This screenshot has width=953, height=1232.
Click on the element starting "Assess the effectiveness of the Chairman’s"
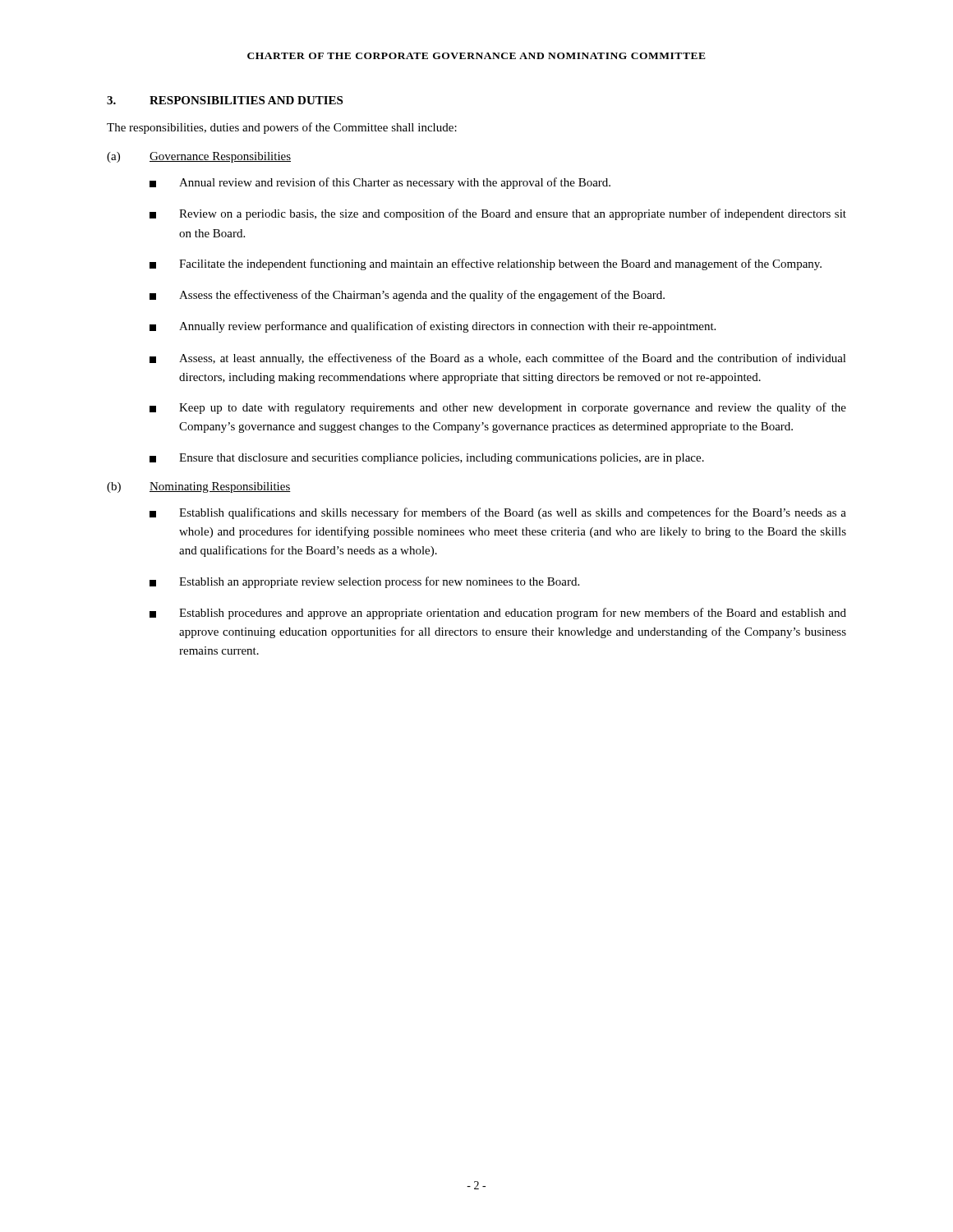498,296
